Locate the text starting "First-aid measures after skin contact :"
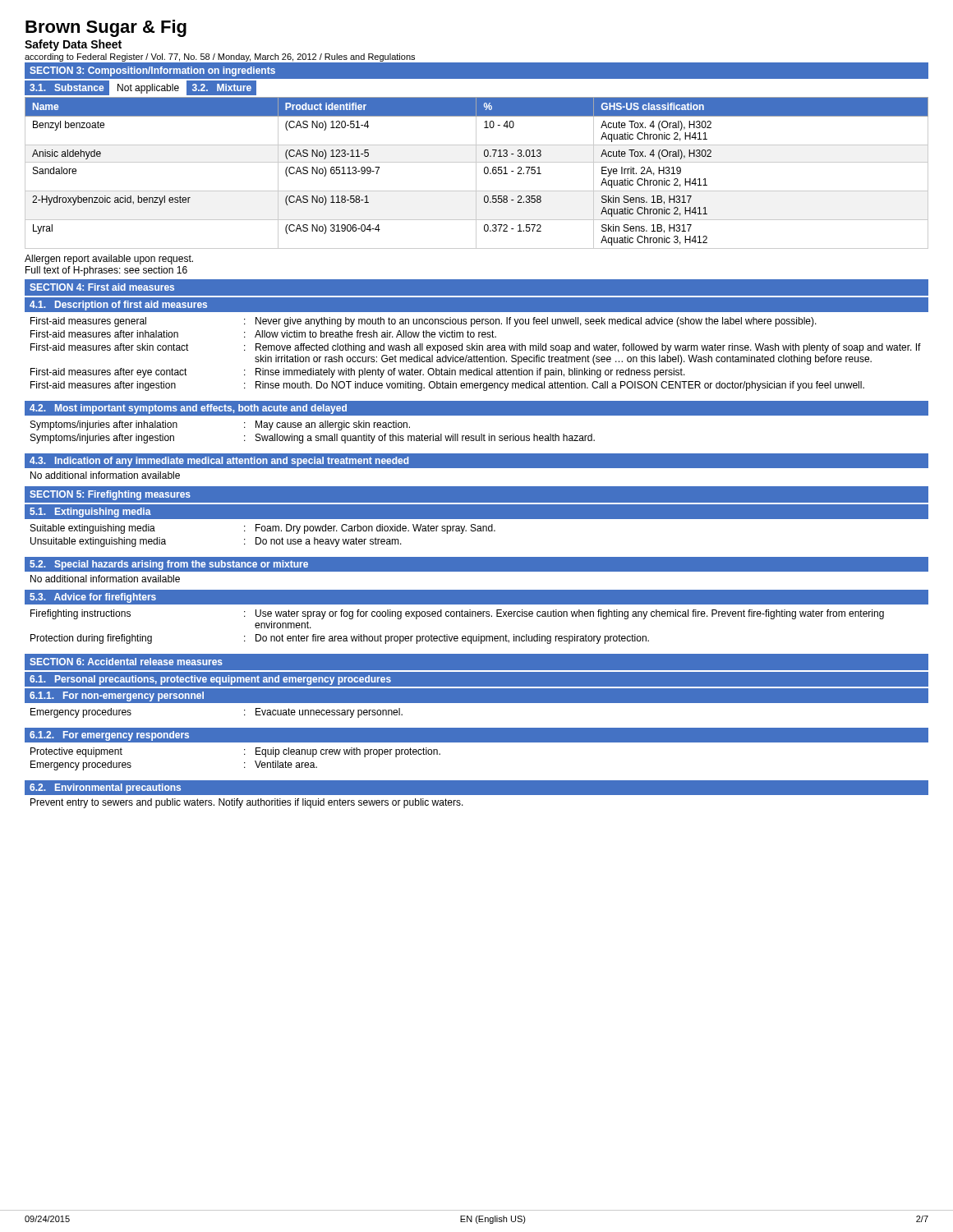 [x=476, y=353]
